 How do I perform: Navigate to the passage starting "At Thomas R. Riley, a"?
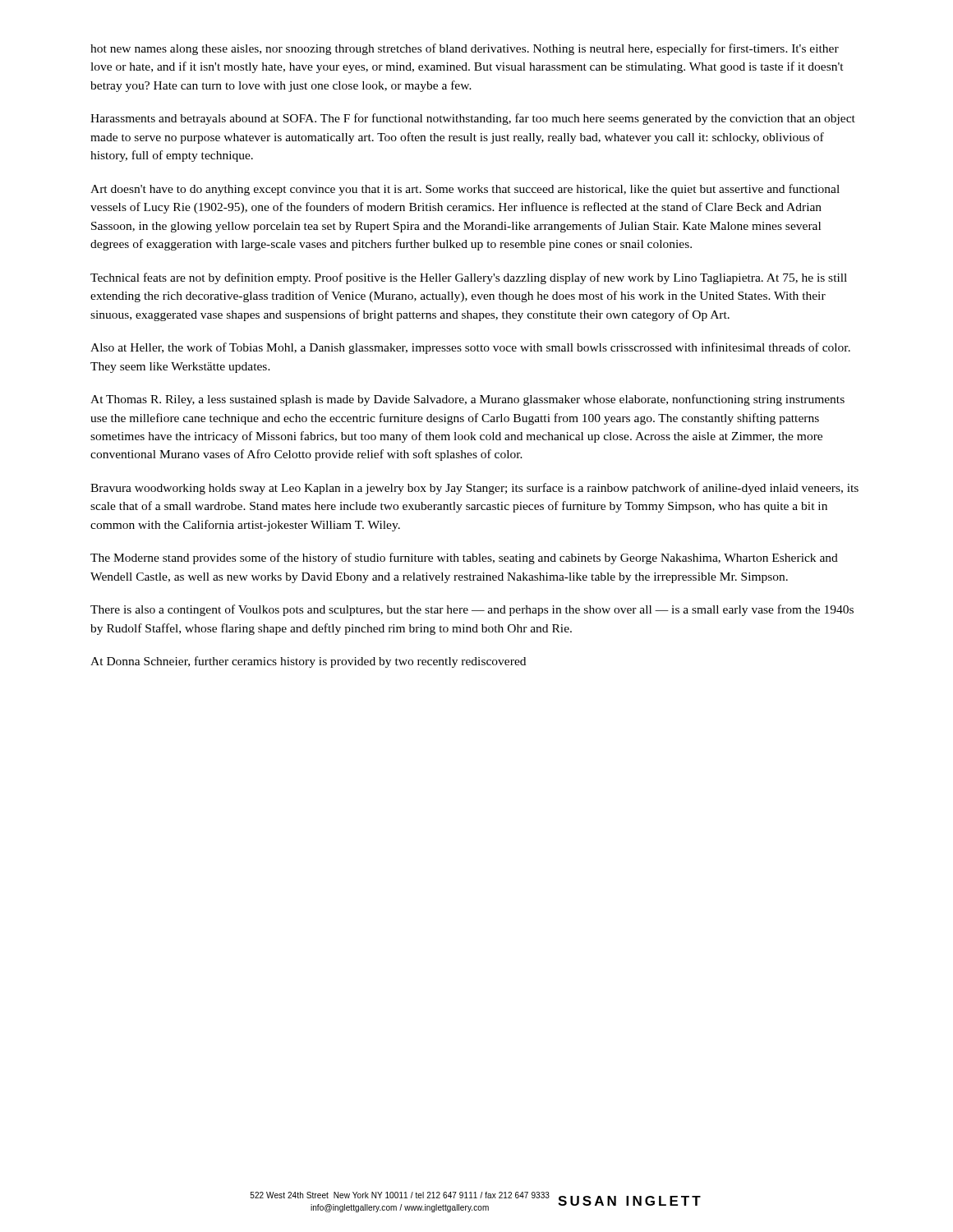pyautogui.click(x=468, y=426)
